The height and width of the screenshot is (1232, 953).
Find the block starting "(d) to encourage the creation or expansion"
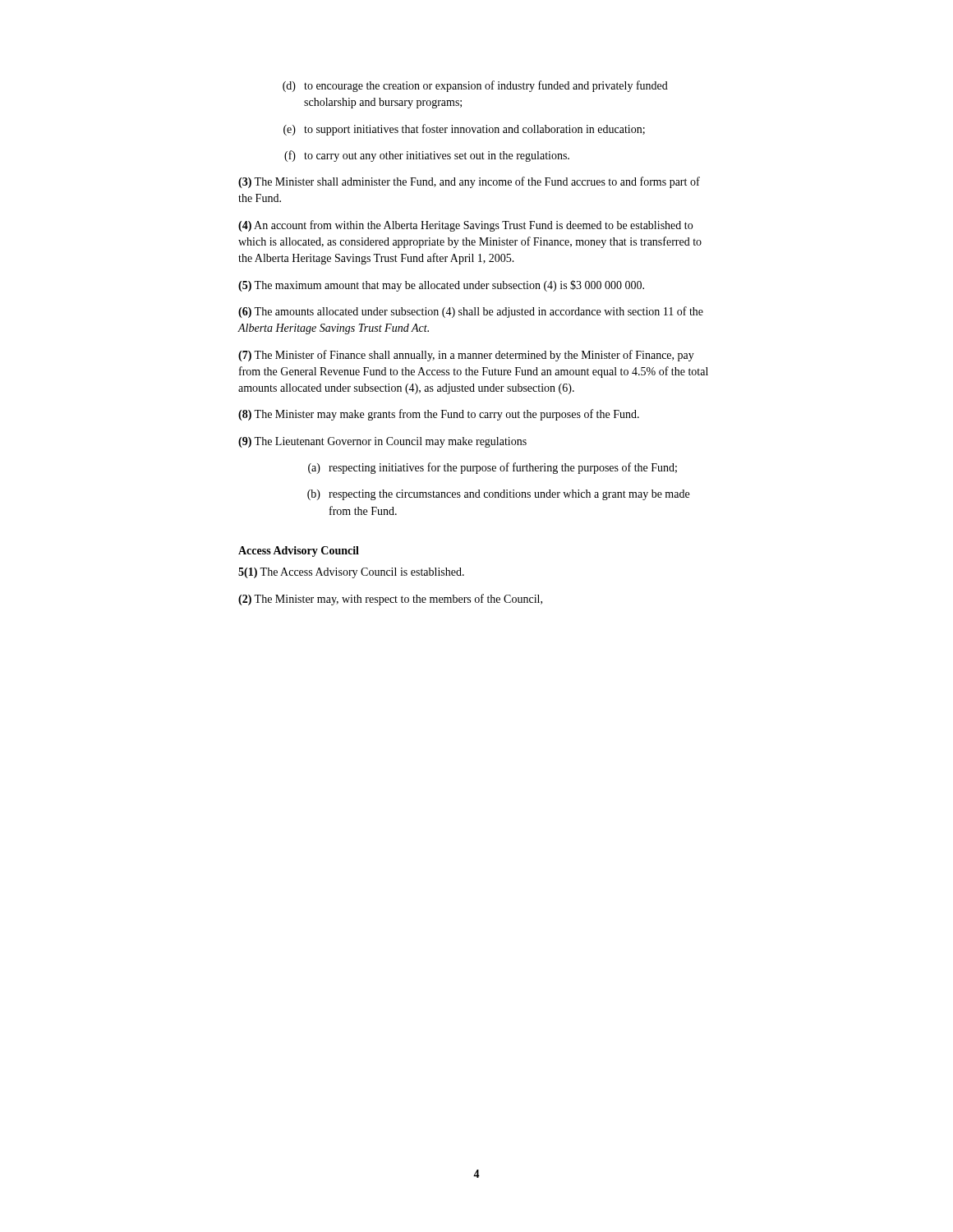(x=476, y=95)
